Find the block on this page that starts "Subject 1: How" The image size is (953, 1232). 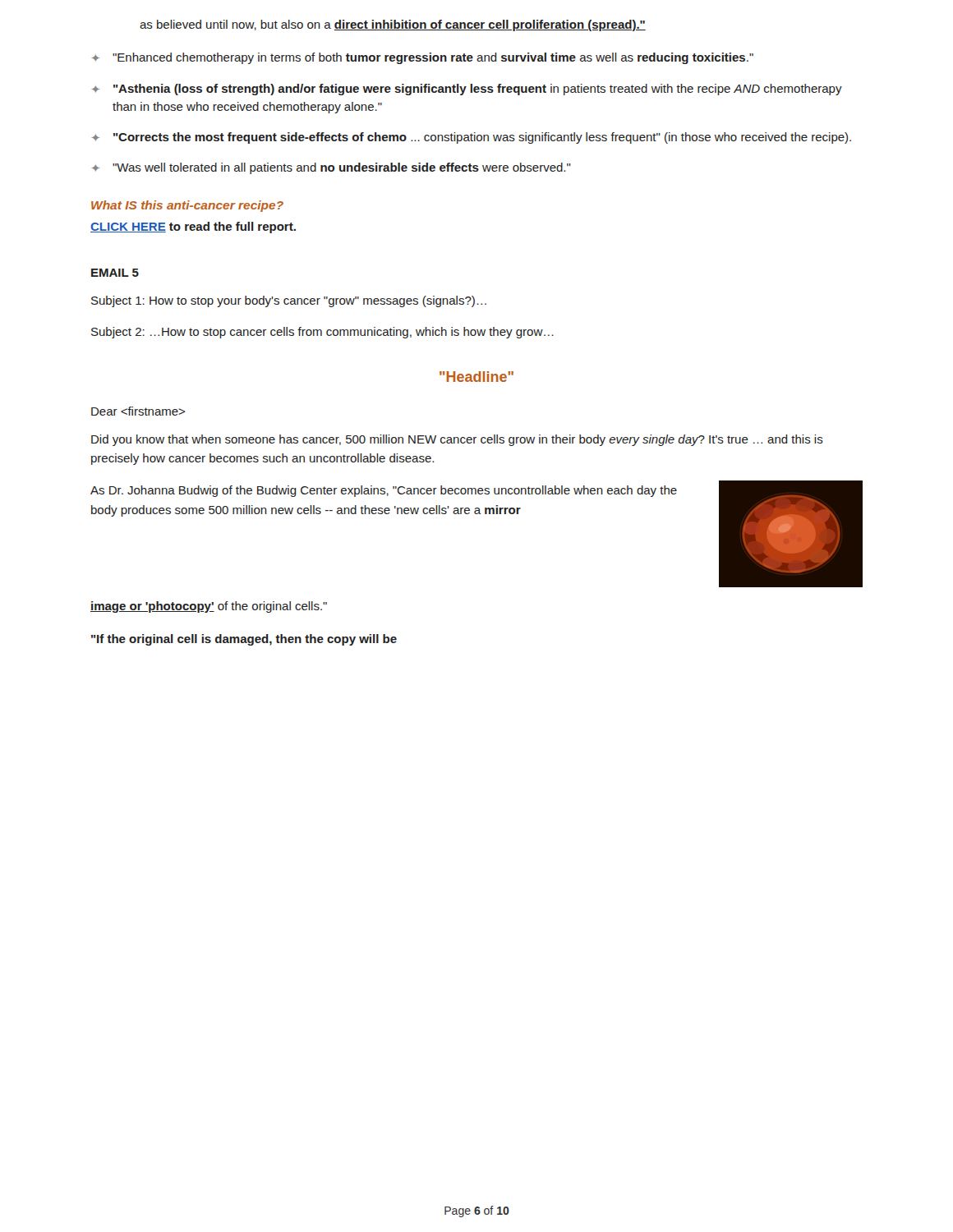click(x=289, y=300)
